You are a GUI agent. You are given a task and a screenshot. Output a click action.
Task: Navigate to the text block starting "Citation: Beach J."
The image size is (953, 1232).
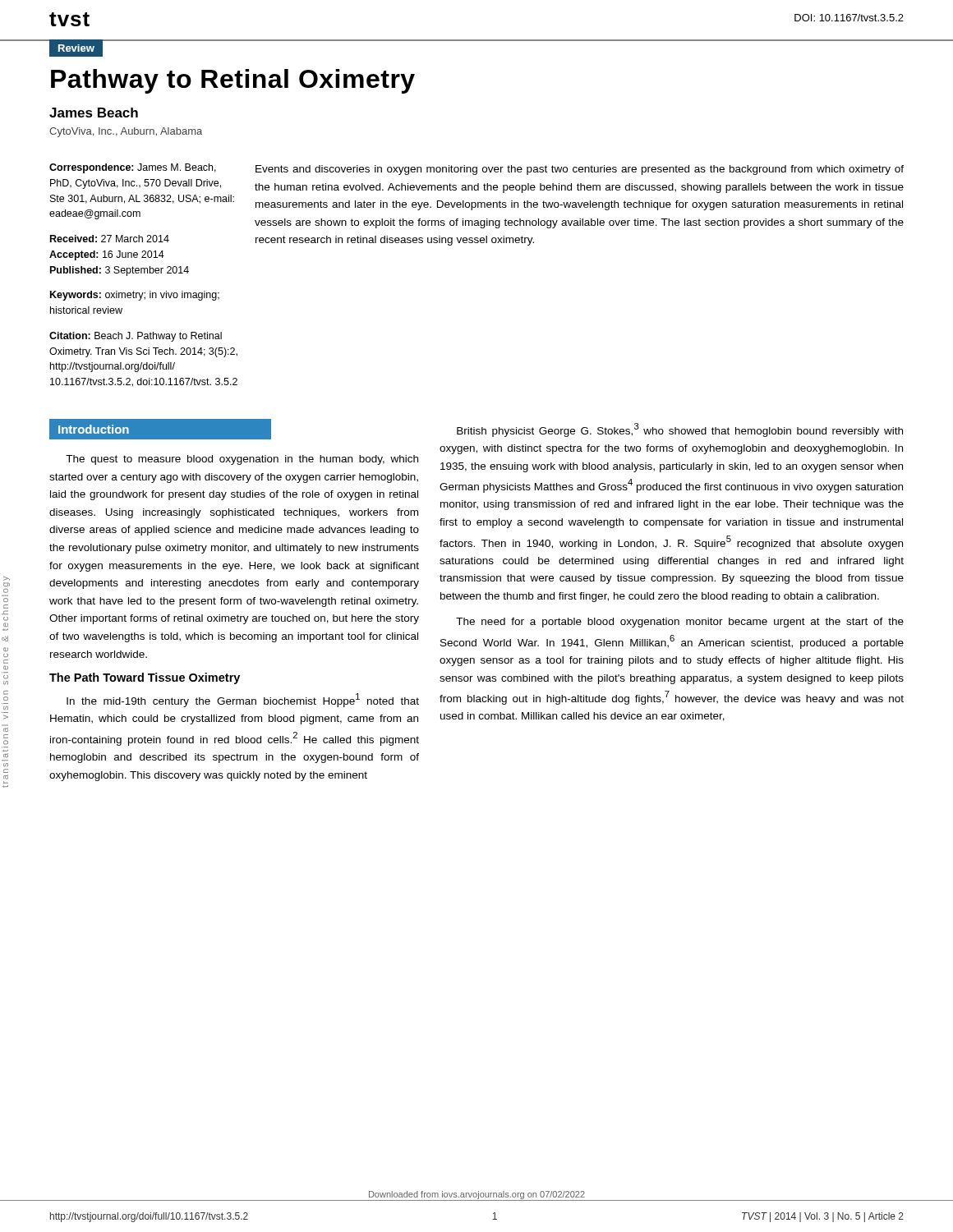point(144,359)
